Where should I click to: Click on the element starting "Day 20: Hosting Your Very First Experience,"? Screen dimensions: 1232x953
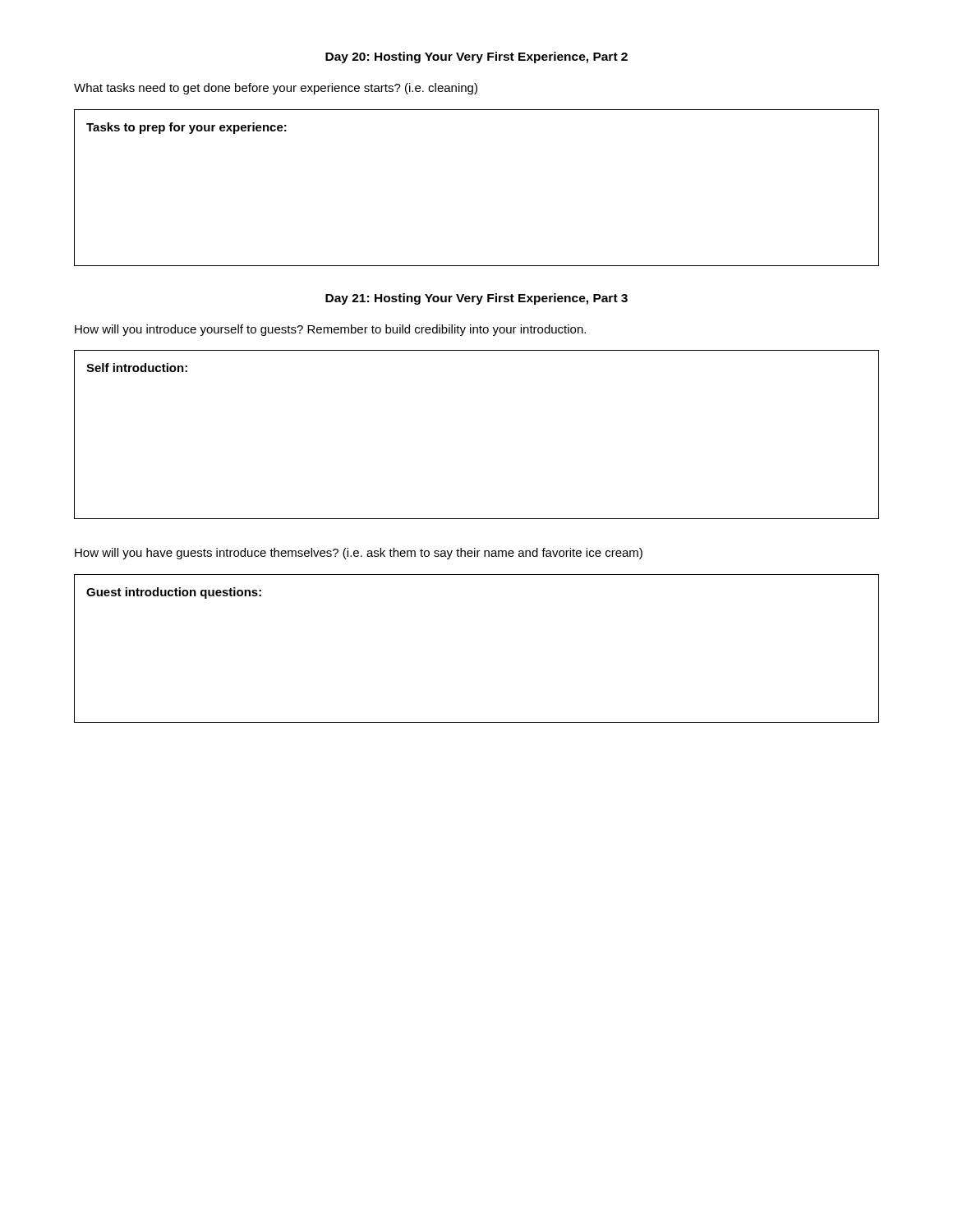(476, 56)
